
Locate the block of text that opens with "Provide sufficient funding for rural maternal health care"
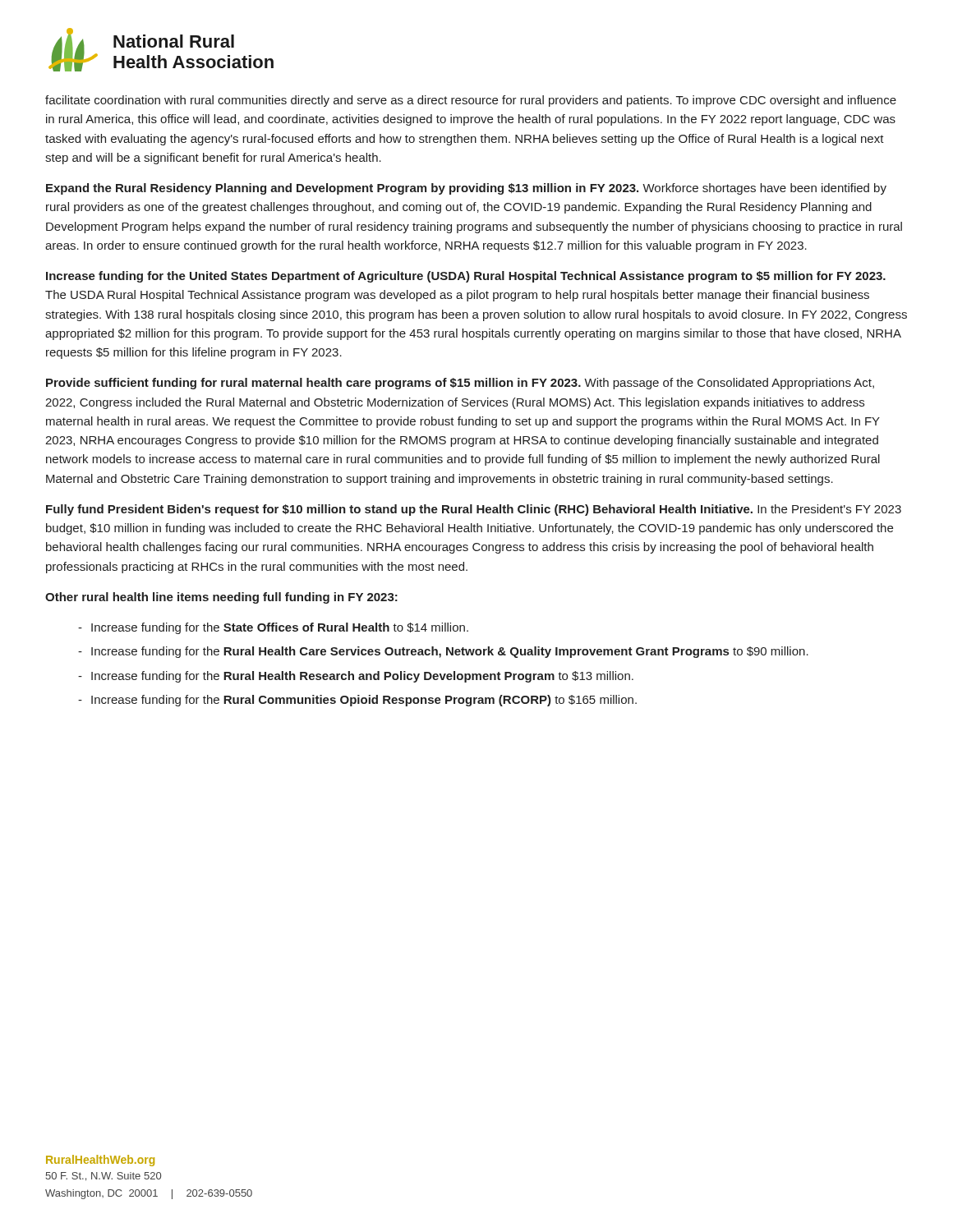[463, 430]
